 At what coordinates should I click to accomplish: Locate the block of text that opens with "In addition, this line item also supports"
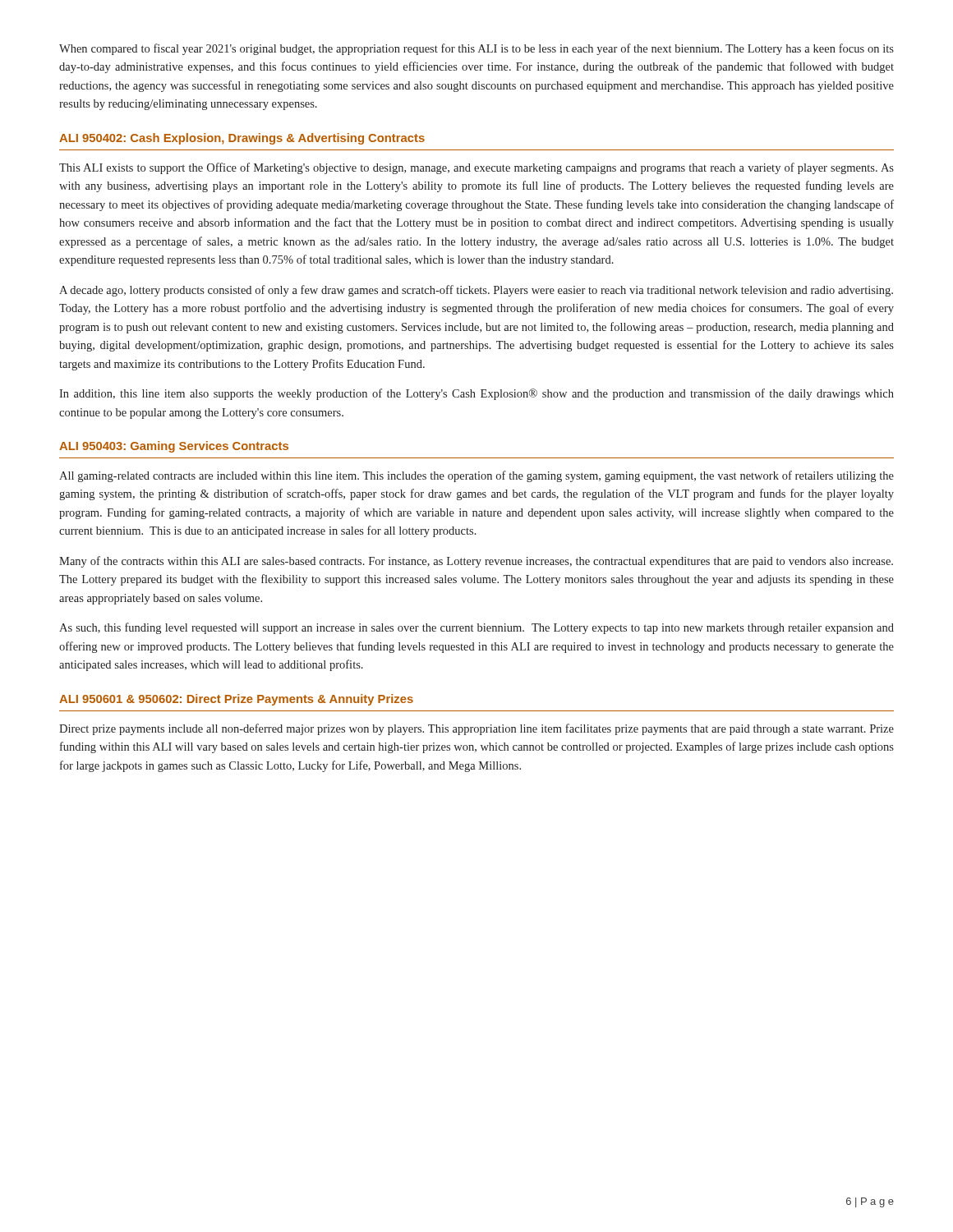[476, 403]
